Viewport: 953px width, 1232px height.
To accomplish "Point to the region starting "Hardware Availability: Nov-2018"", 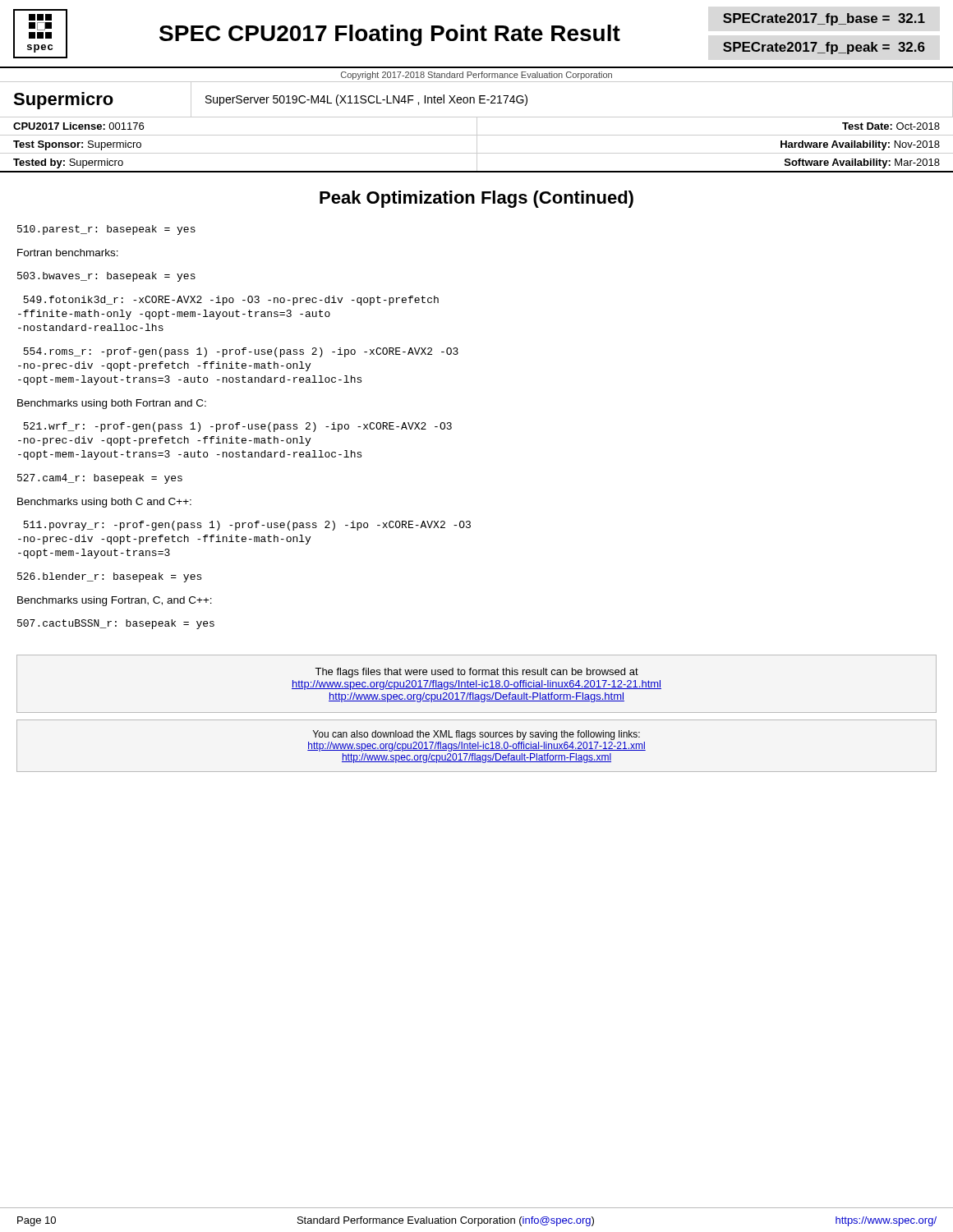I will coord(860,144).
